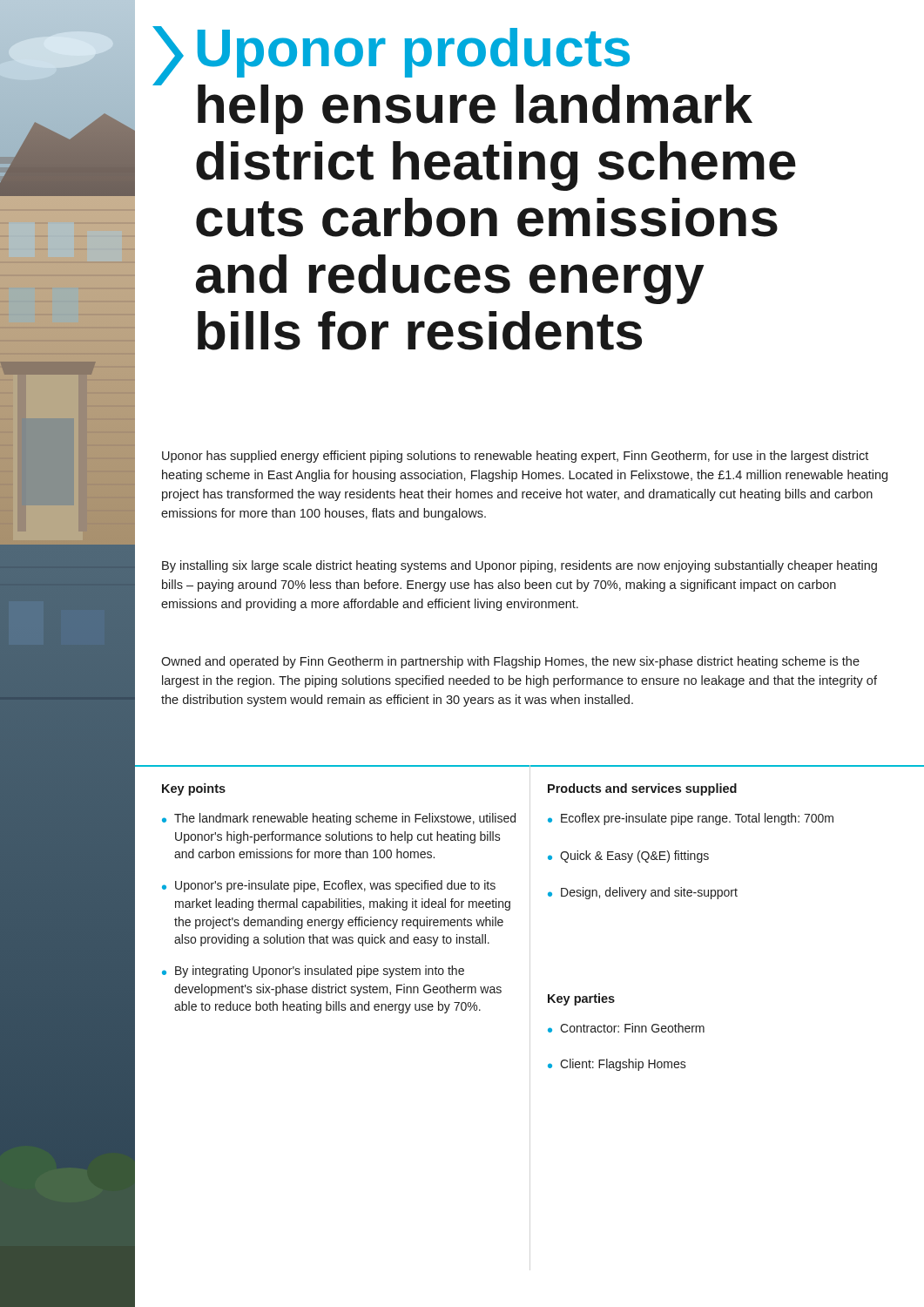Select the list item that reads "• Contractor: Finn Geotherm"
Image resolution: width=924 pixels, height=1307 pixels.
[x=626, y=1031]
